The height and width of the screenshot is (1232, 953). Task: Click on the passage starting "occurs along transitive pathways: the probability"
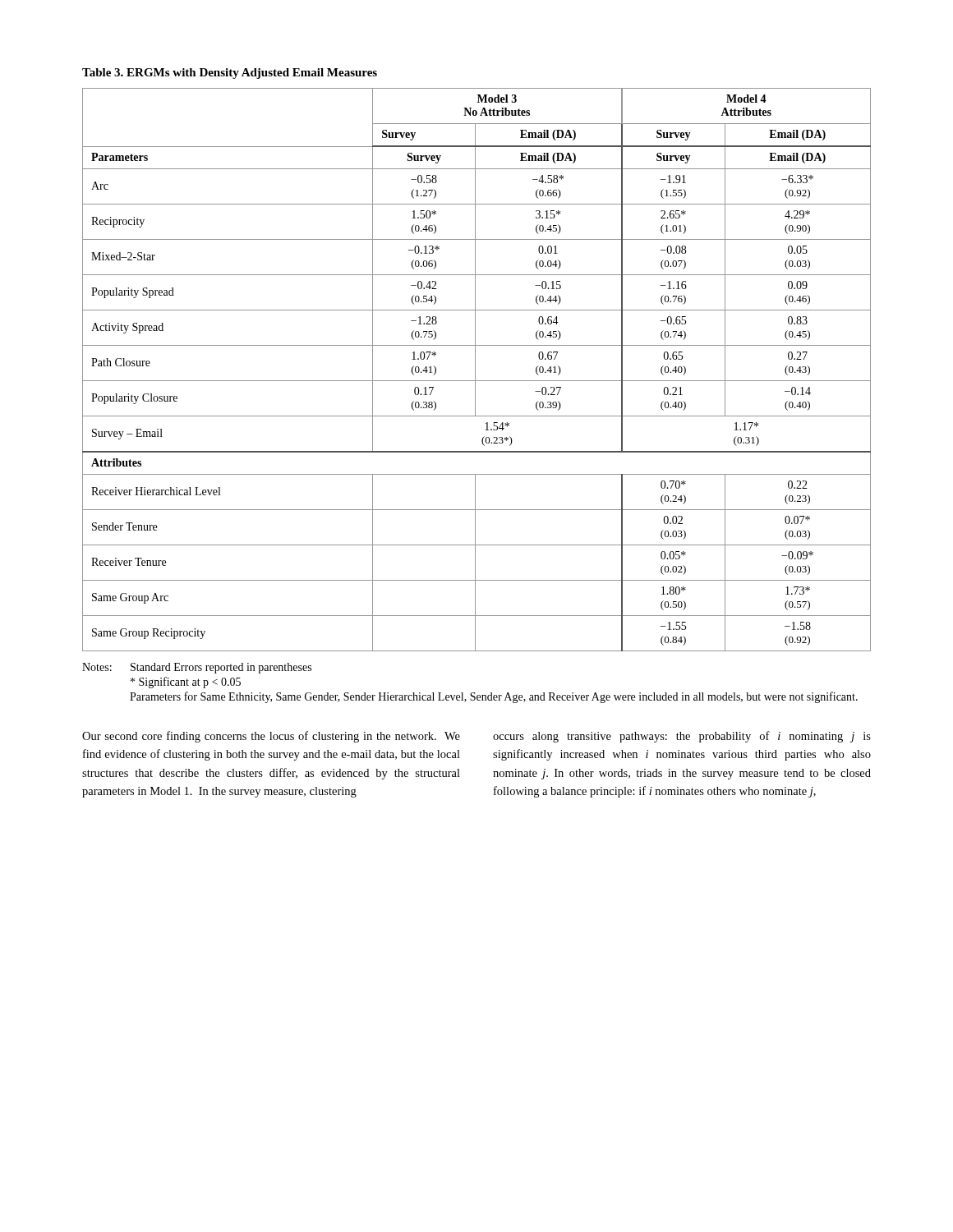682,764
